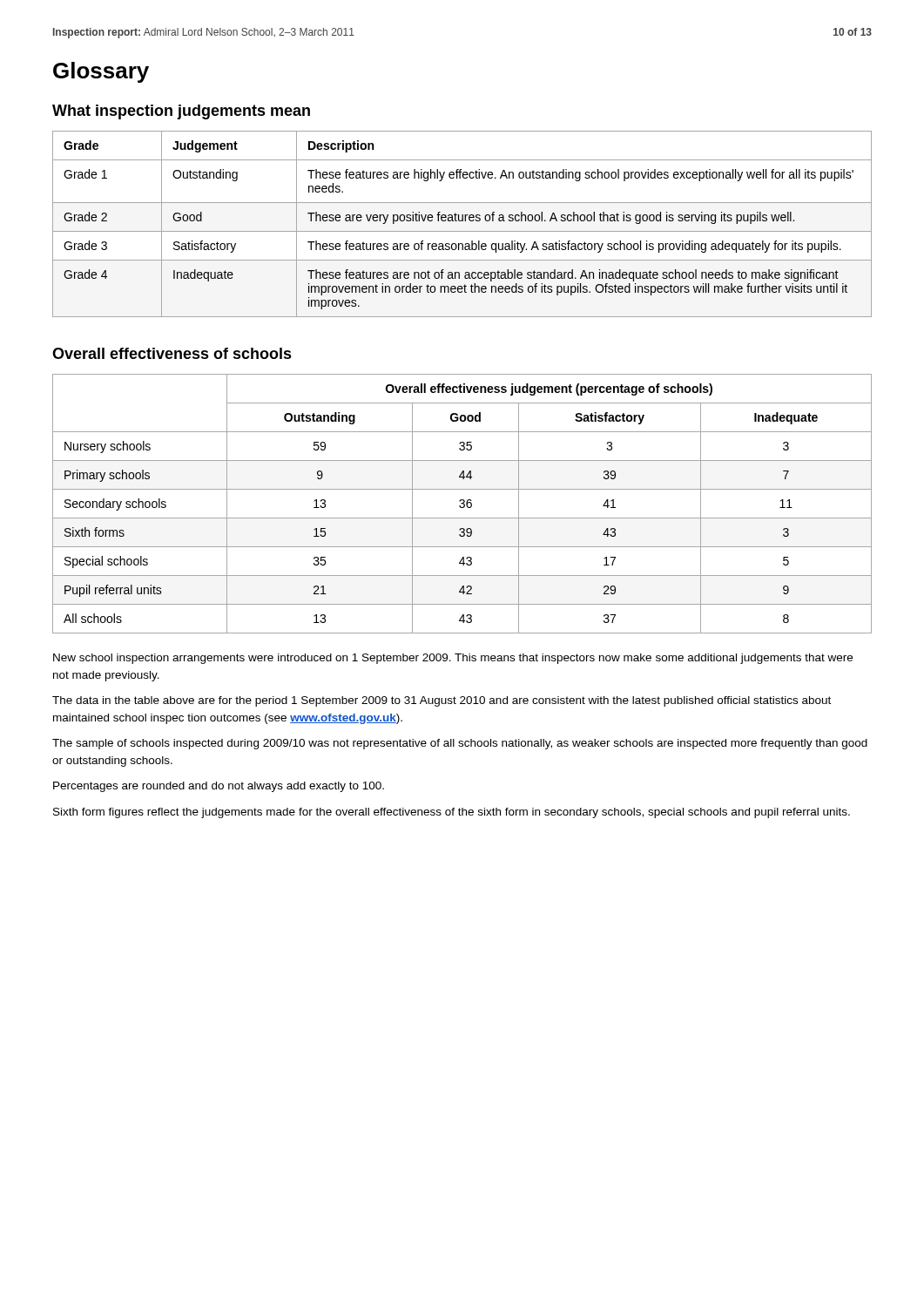The height and width of the screenshot is (1307, 924).
Task: Find the block on this page that starts "Sixth form figures reflect"
Action: (451, 812)
